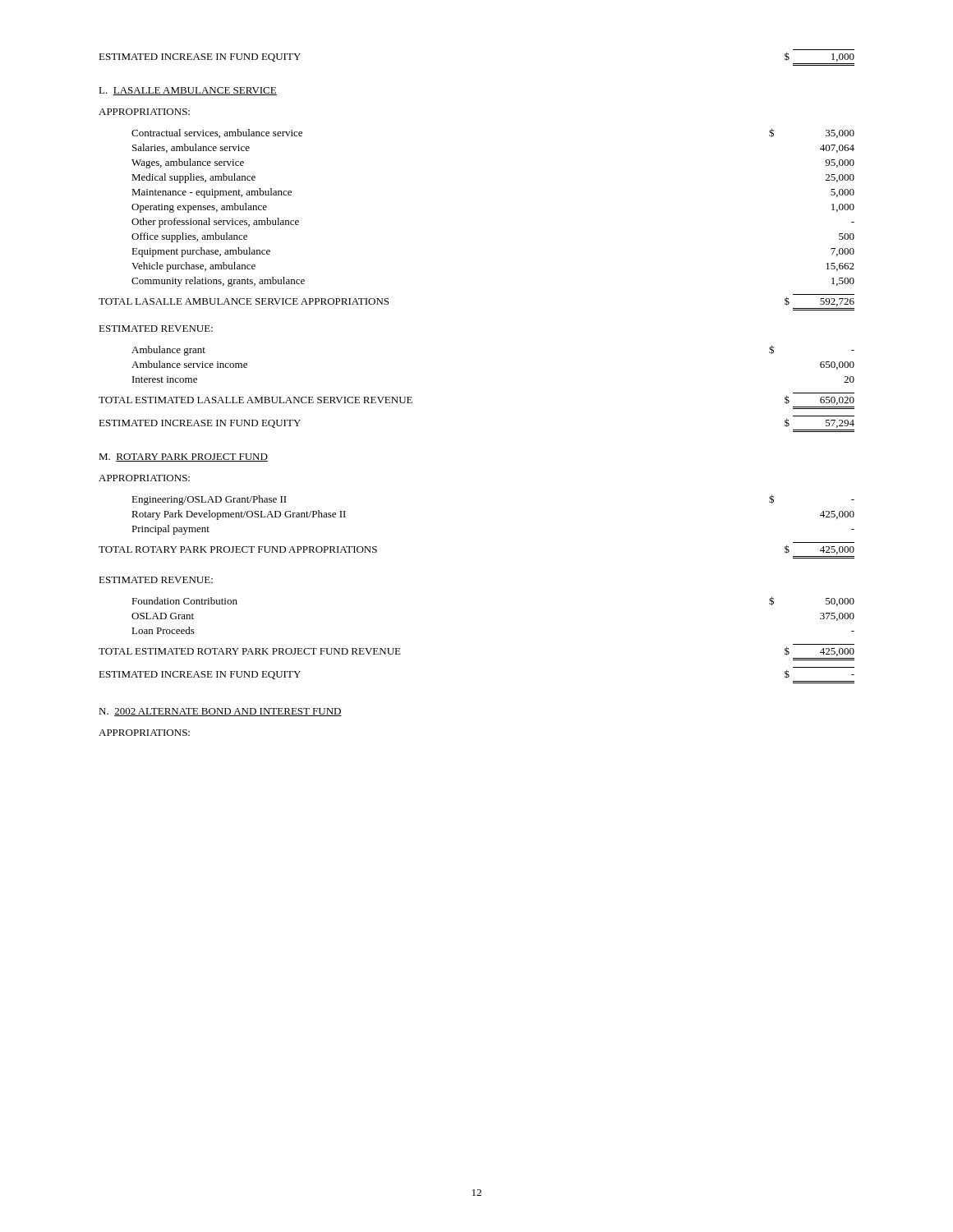
Task: Locate the text block starting "Salaries, ambulance service 407,064"
Action: click(189, 148)
